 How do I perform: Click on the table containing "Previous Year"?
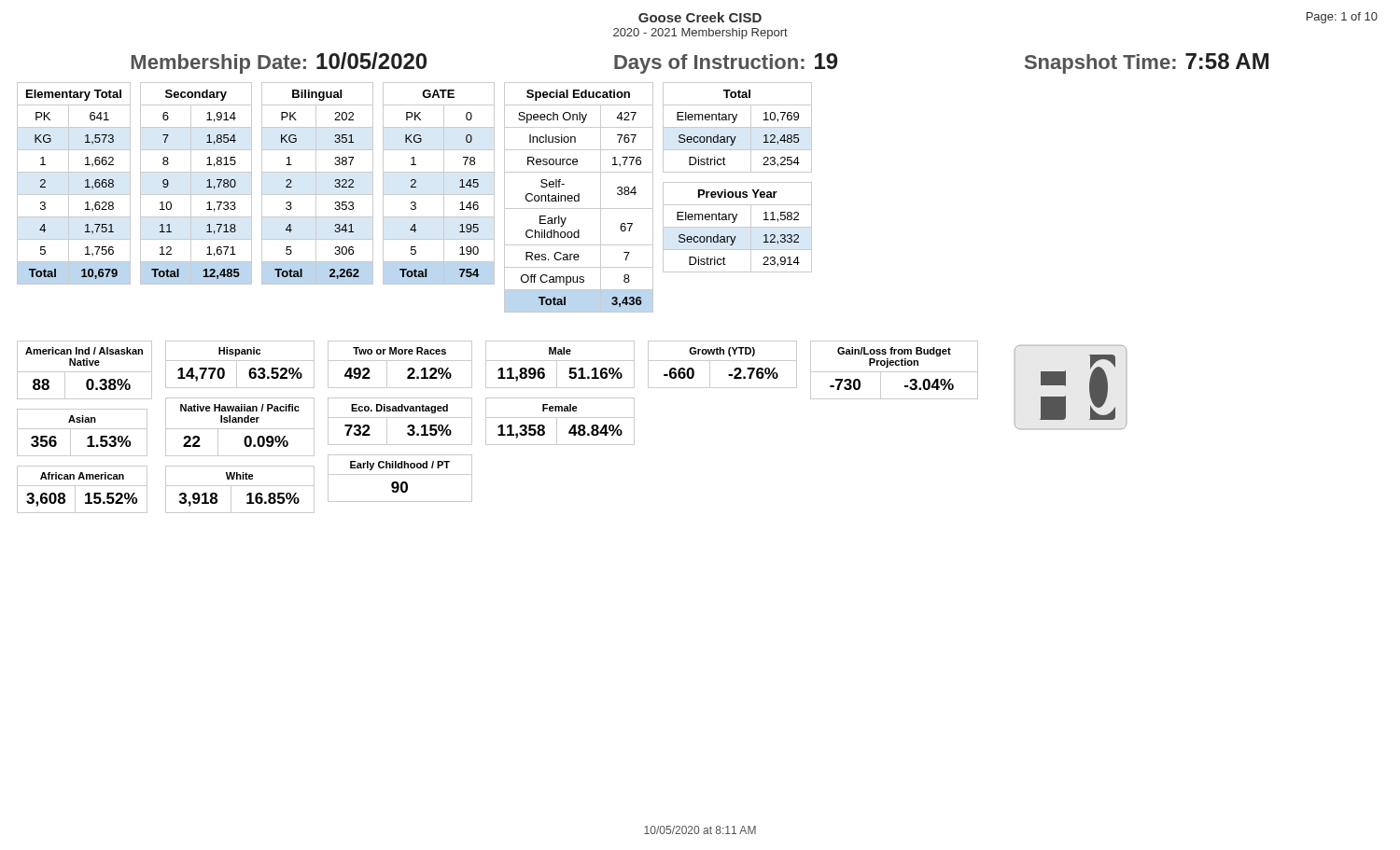click(737, 227)
